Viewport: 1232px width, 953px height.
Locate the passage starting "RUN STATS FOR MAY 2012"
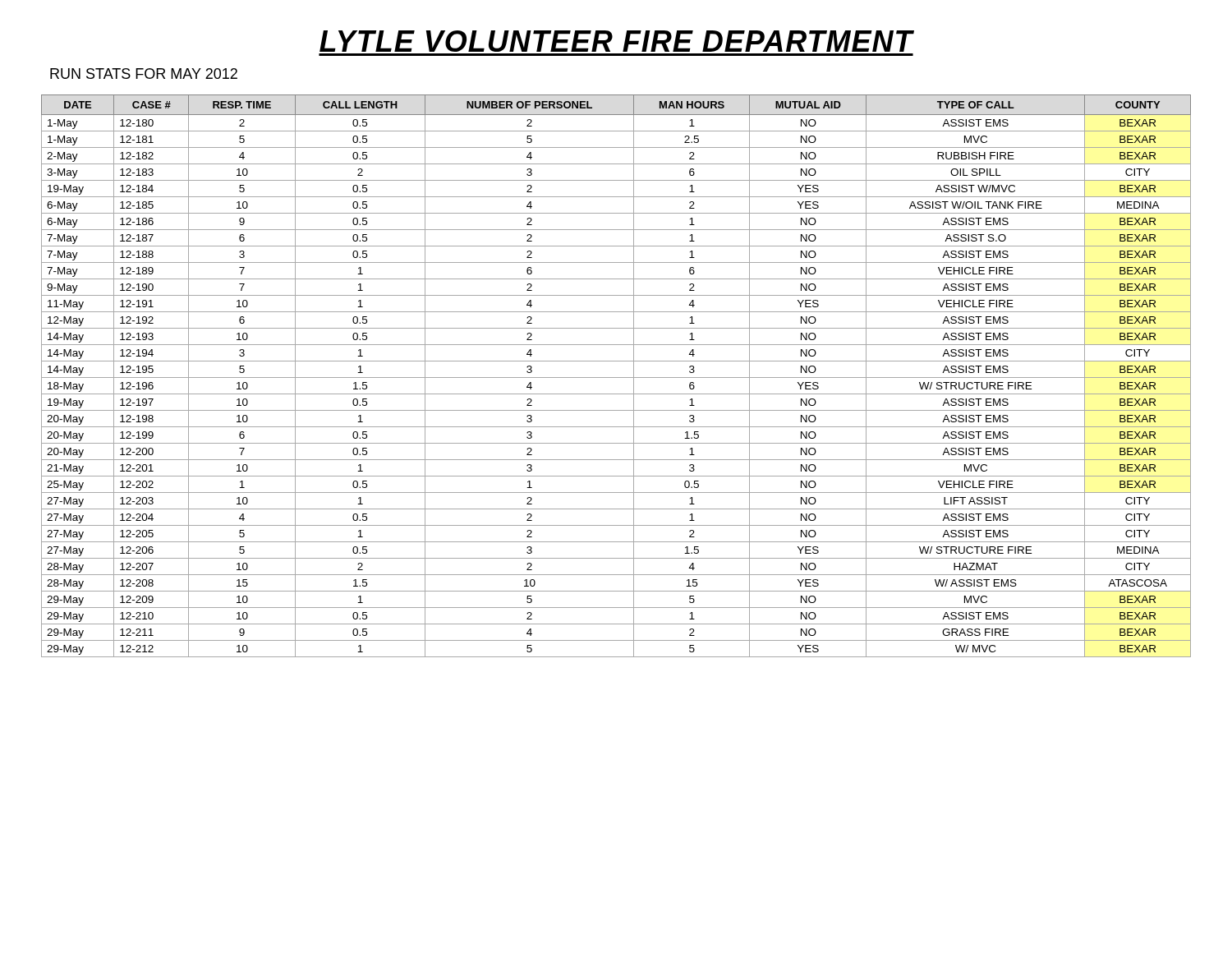[x=144, y=74]
